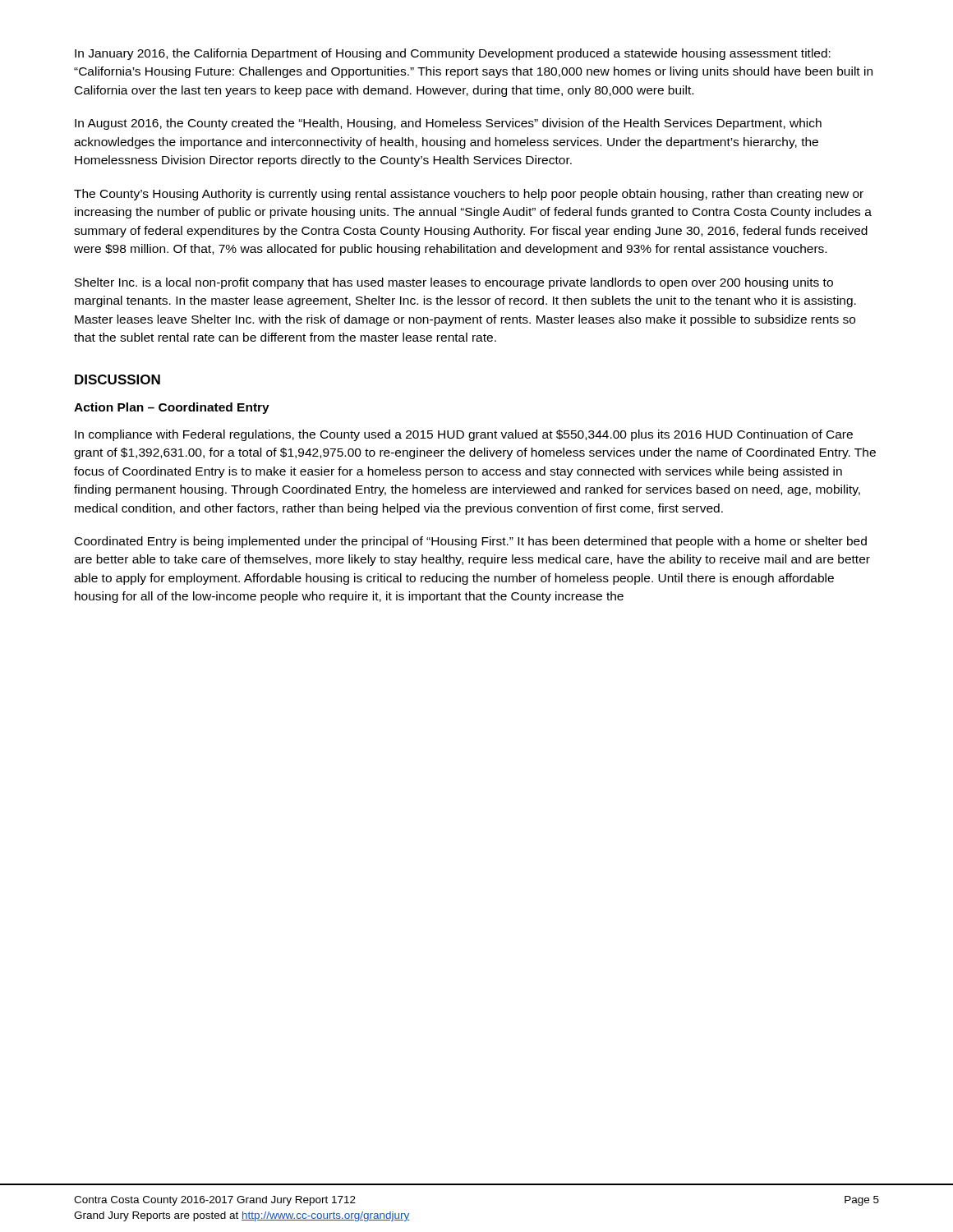Find the block on this page that starts "In August 2016, the County"
Screen dimensions: 1232x953
(448, 142)
